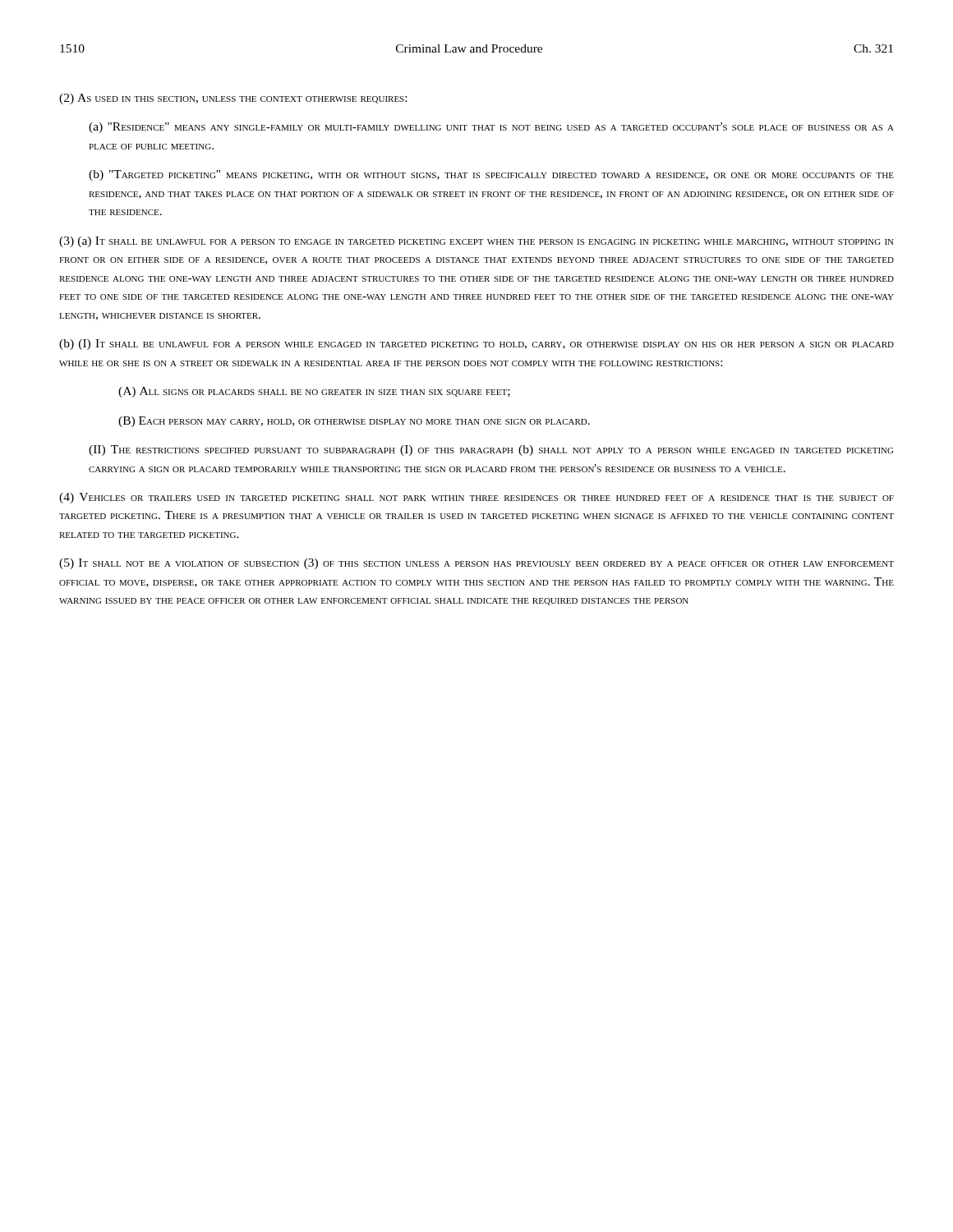Select the text starting "(3) (a) It shall be unlawful"
This screenshot has height=1232, width=953.
pyautogui.click(x=476, y=277)
